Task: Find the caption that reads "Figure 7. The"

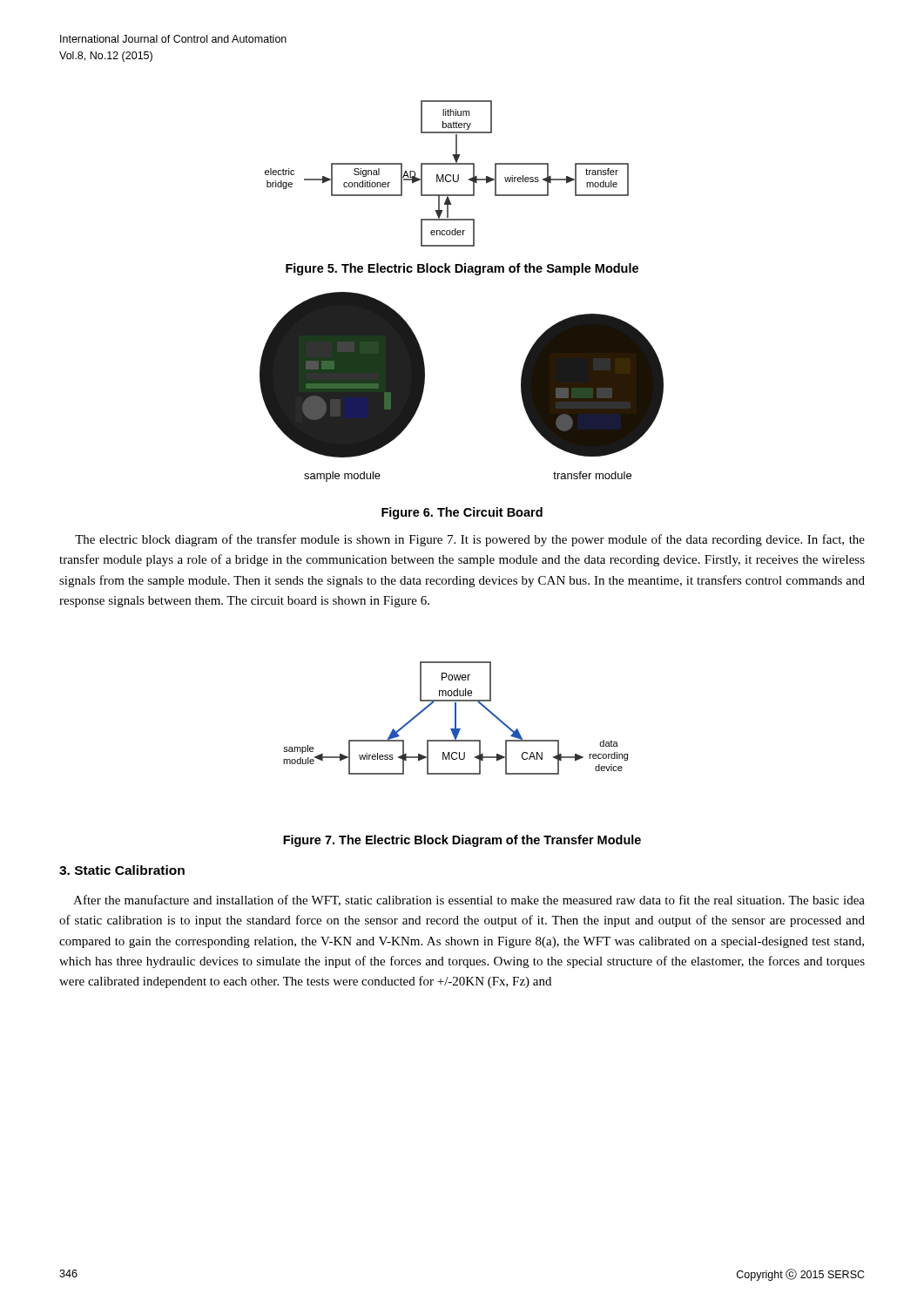Action: (462, 840)
